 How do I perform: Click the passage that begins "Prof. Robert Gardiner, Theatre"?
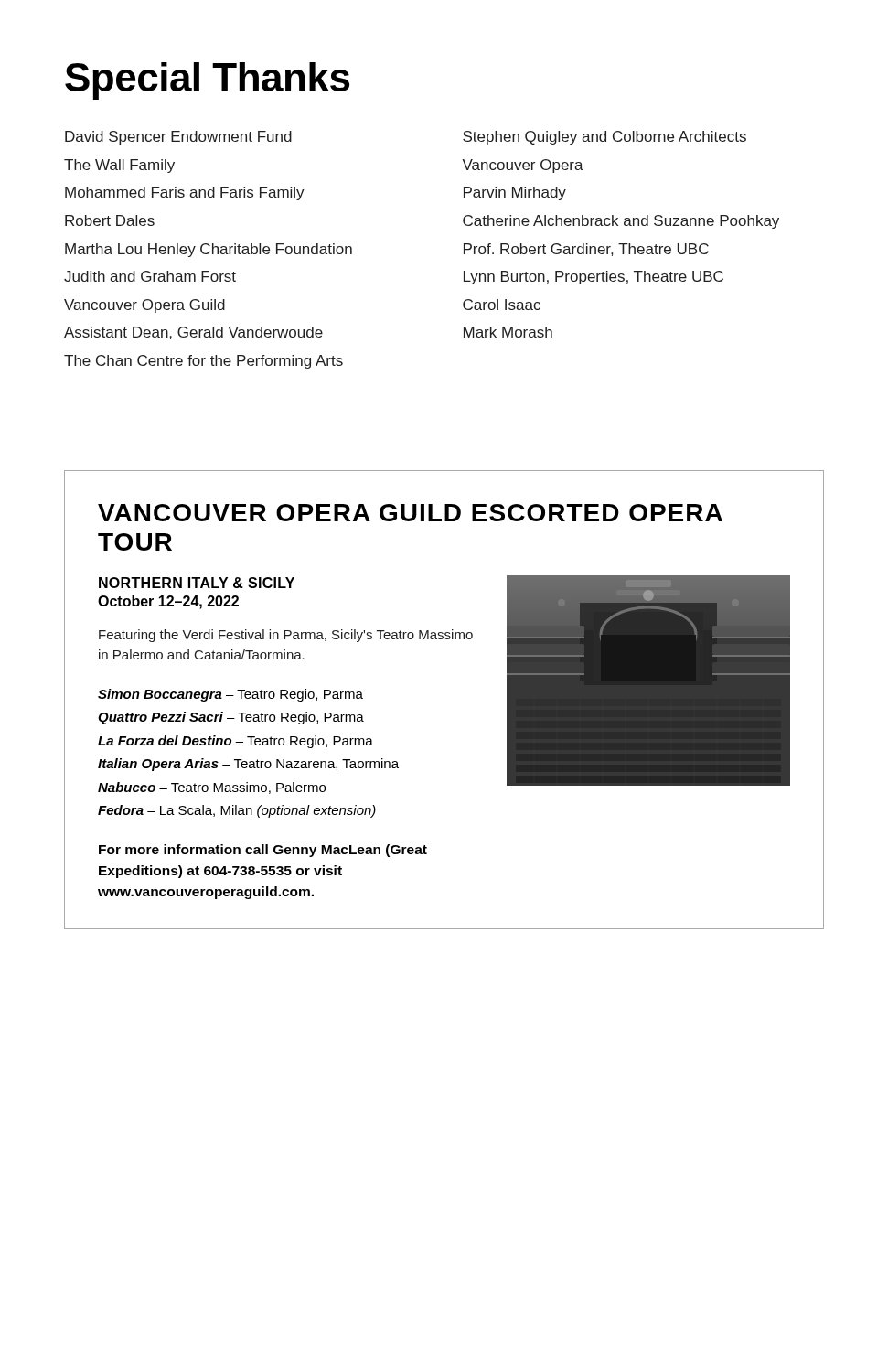[x=586, y=249]
